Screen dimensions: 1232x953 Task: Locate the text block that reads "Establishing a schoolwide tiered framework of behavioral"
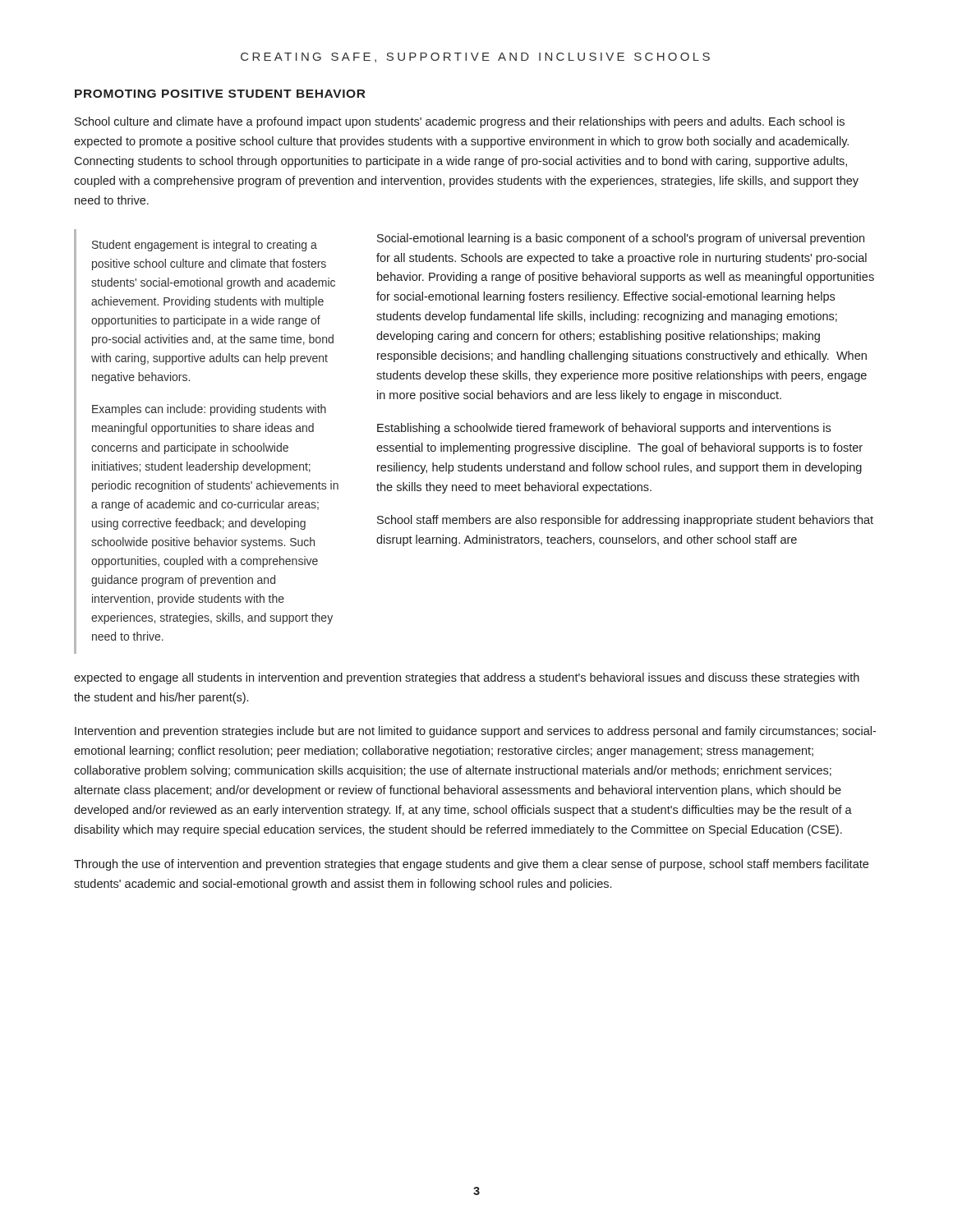(x=619, y=457)
